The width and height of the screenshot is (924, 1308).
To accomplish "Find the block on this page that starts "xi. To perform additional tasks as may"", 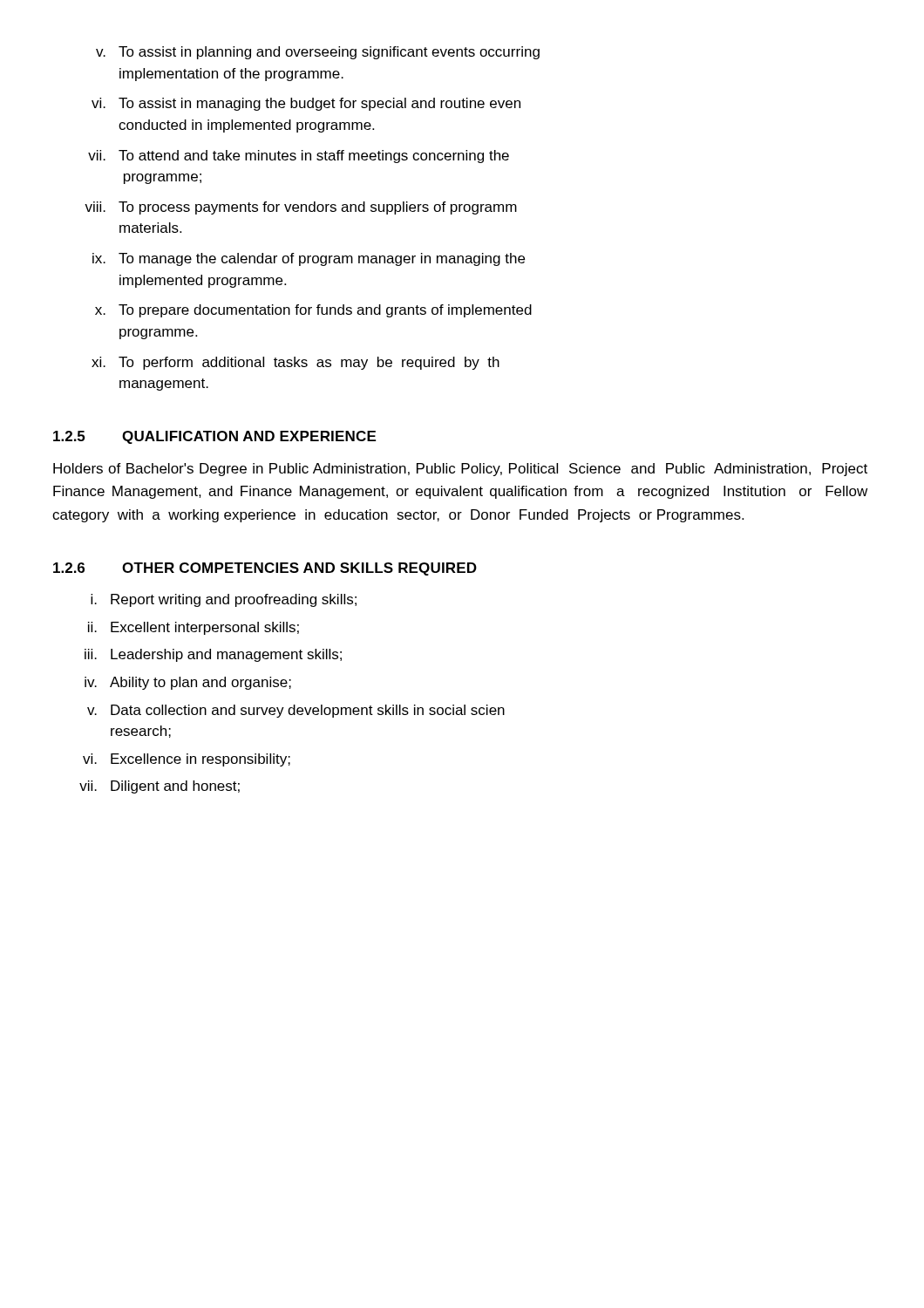I will coord(462,373).
